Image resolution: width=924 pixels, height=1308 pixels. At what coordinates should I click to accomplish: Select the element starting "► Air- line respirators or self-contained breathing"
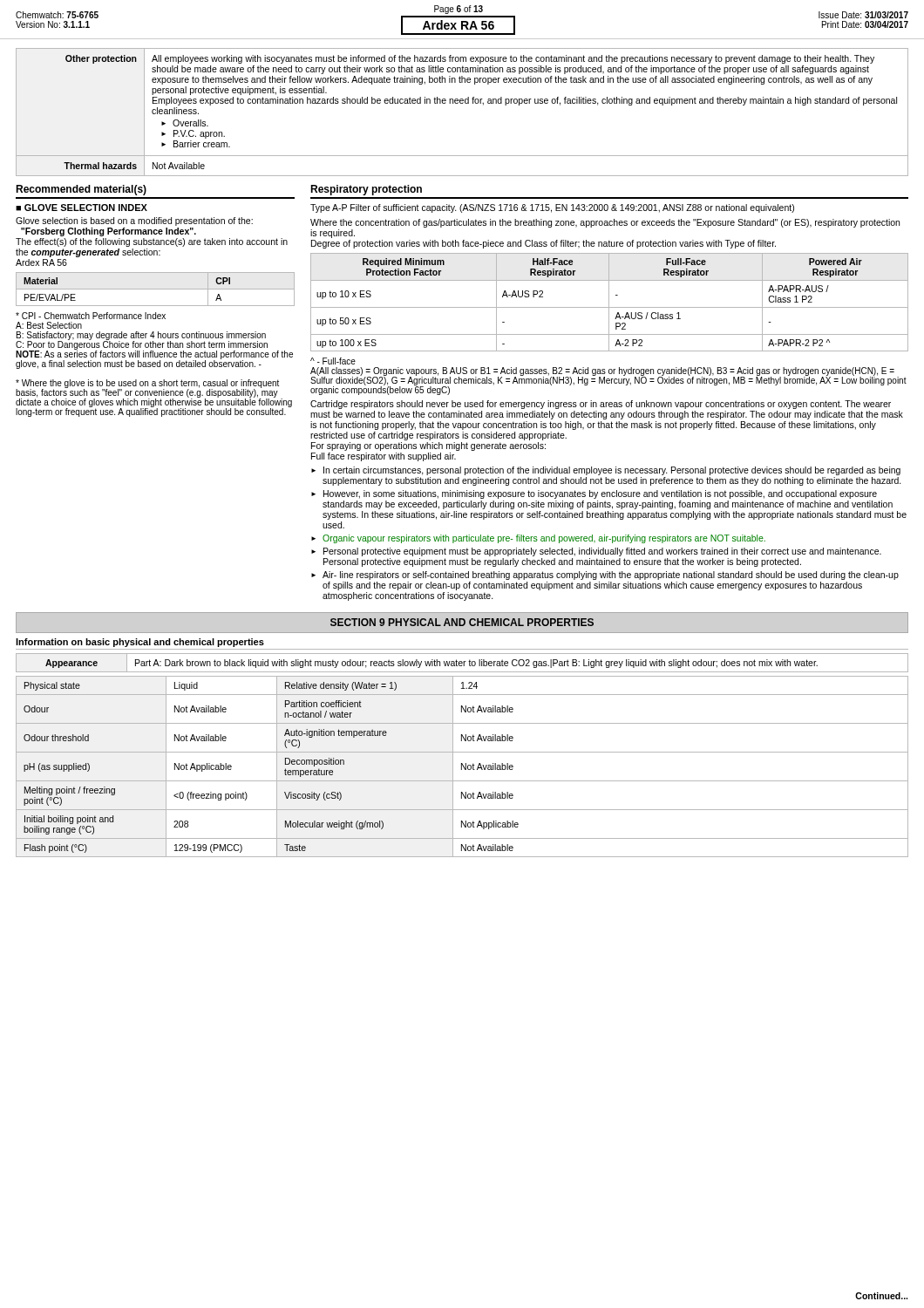[x=604, y=585]
